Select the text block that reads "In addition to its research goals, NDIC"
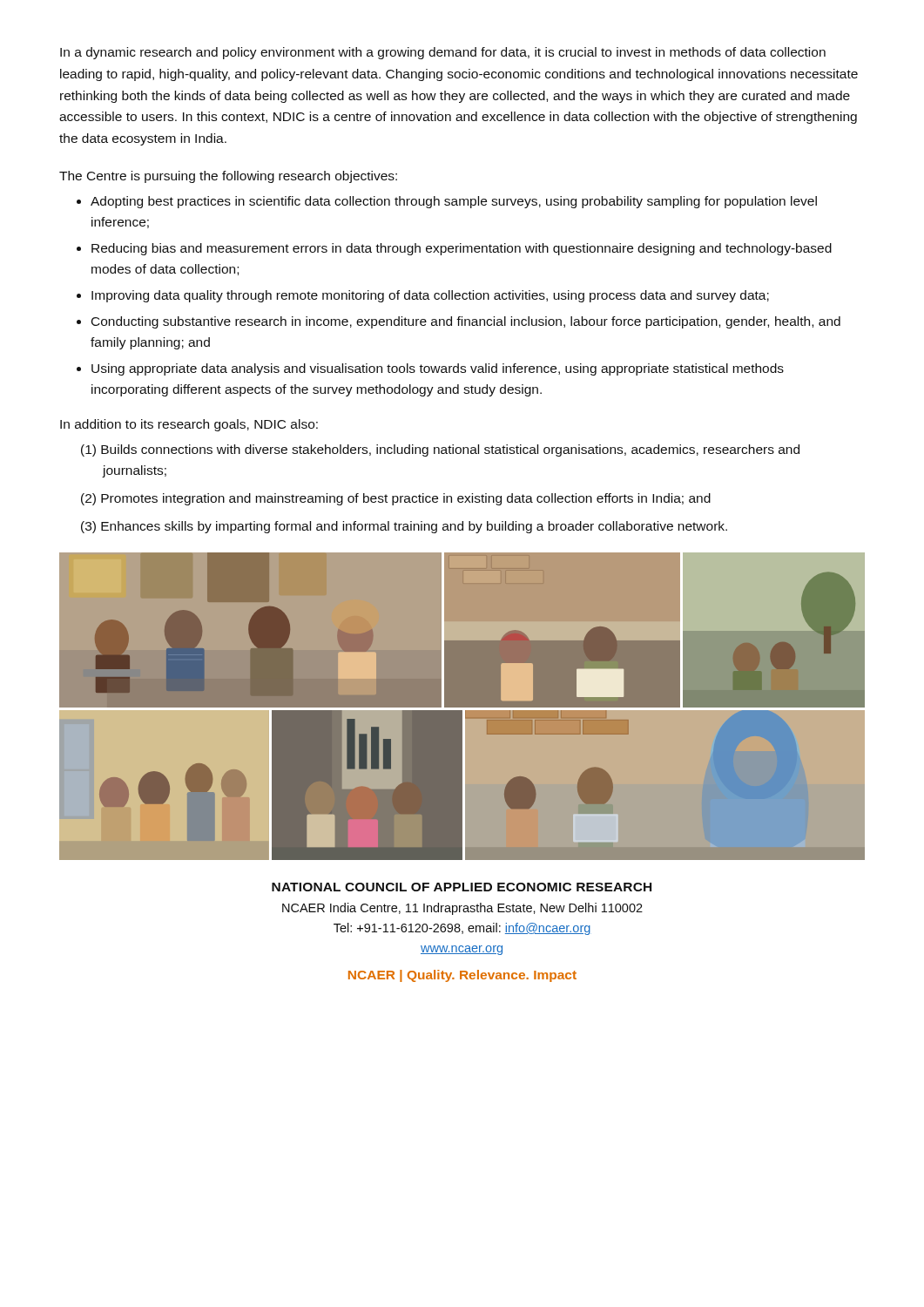Image resolution: width=924 pixels, height=1307 pixels. click(x=189, y=424)
